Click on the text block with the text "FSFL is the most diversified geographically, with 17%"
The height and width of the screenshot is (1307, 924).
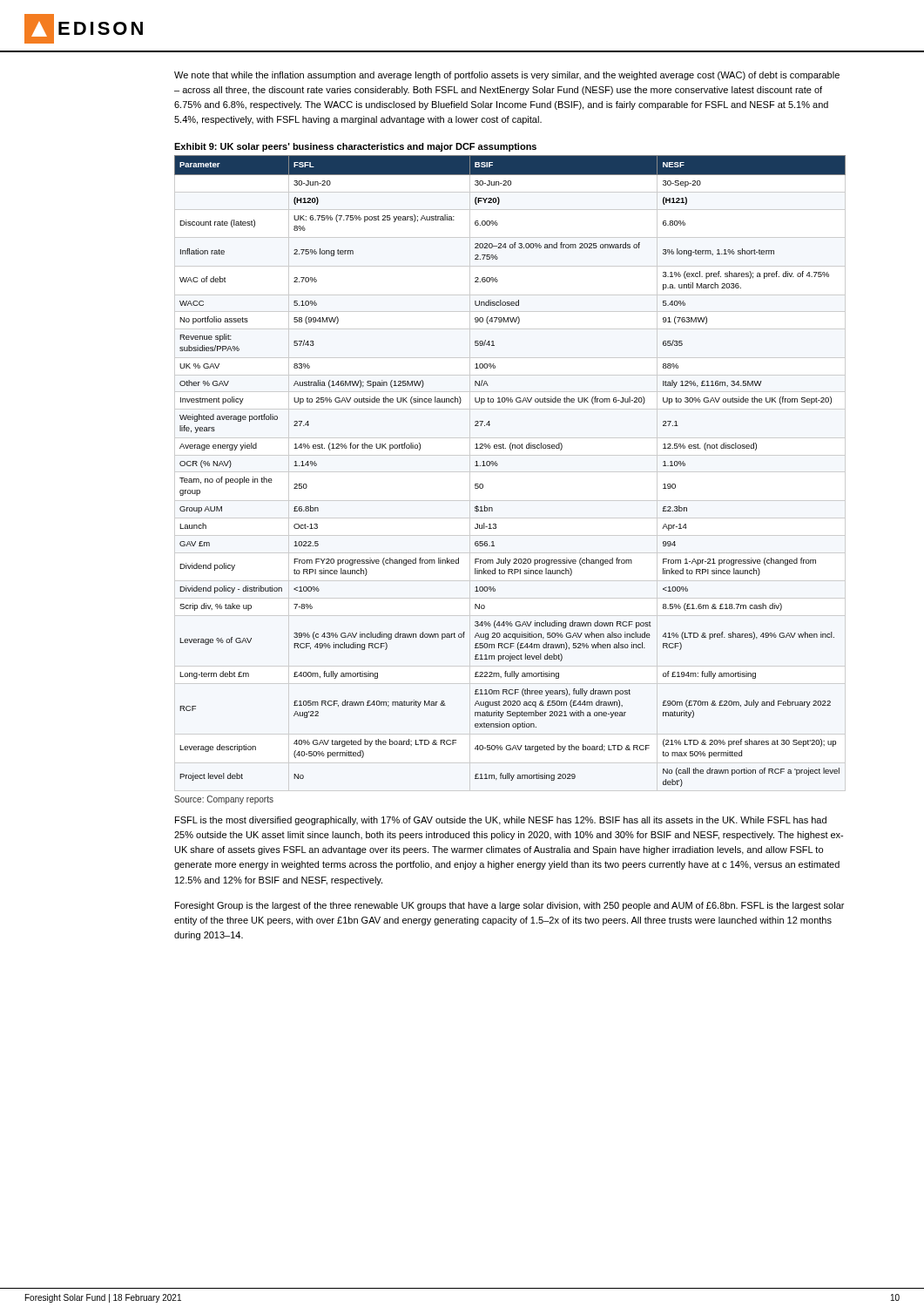tap(509, 850)
